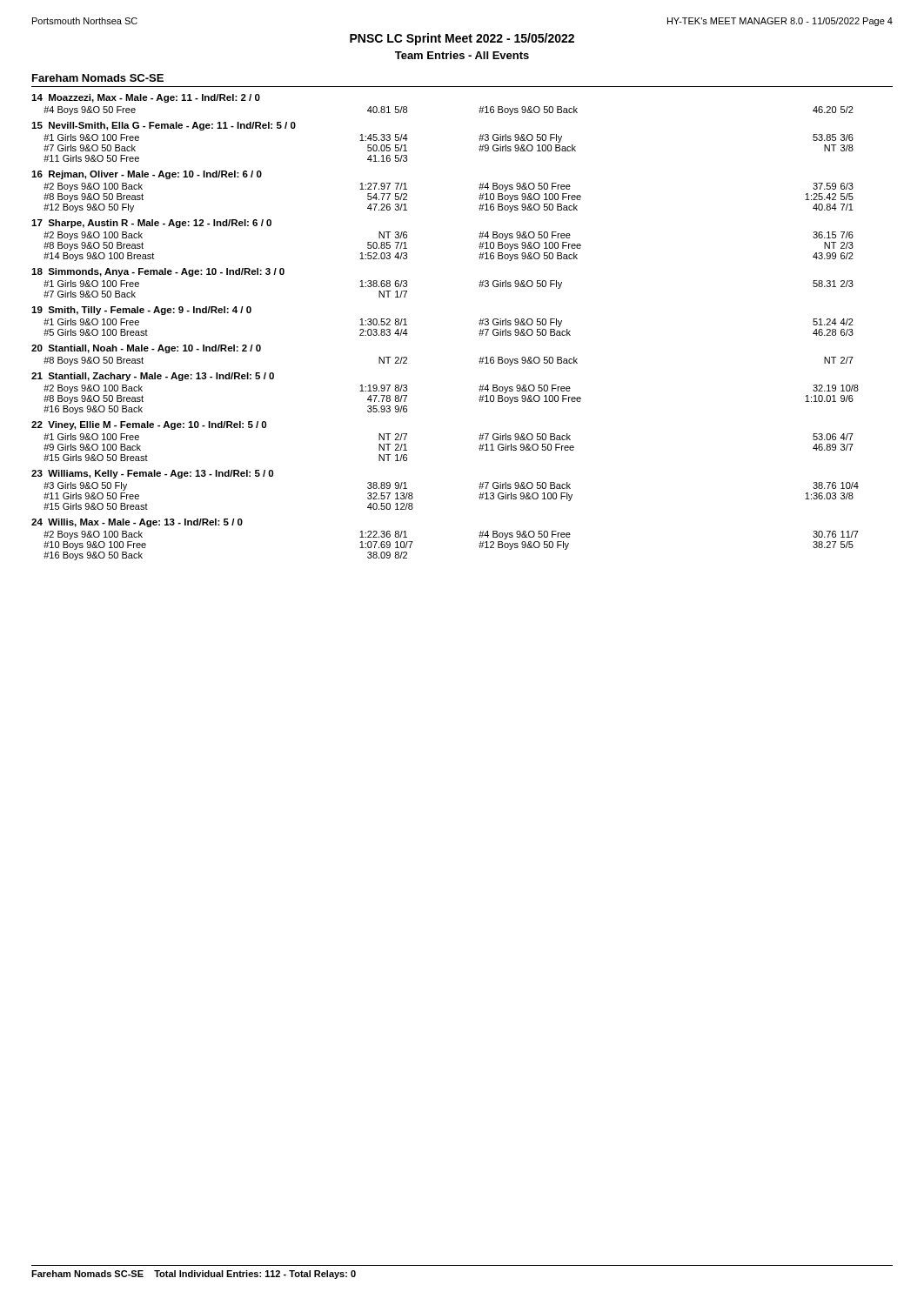Click on the table containing "#2 Boys 9&O 100"
Viewport: 924px width, 1305px height.
coord(462,398)
